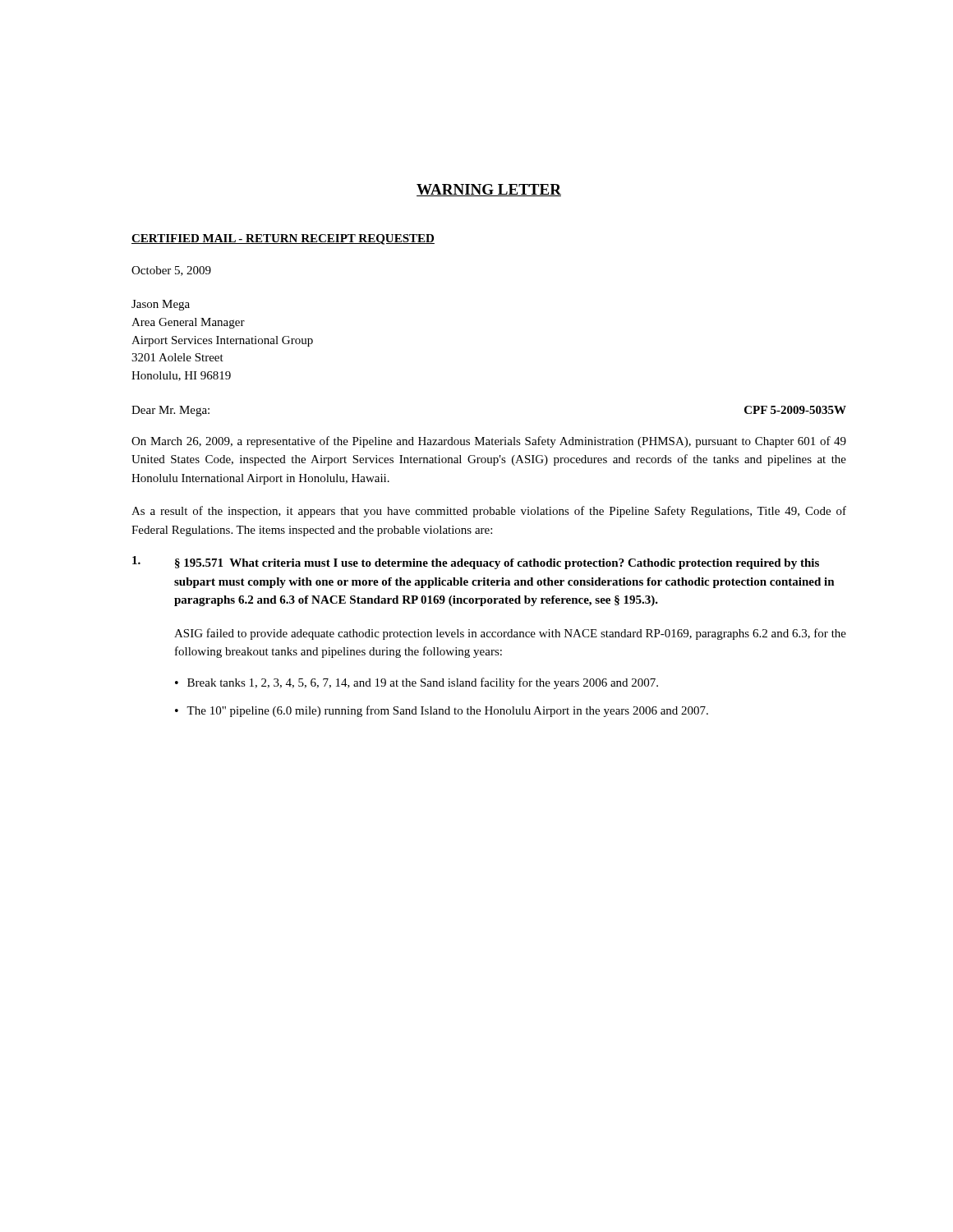Screen dimensions: 1232x953
Task: Click on the text block that reads "Jason Mega Area"
Action: pos(222,340)
